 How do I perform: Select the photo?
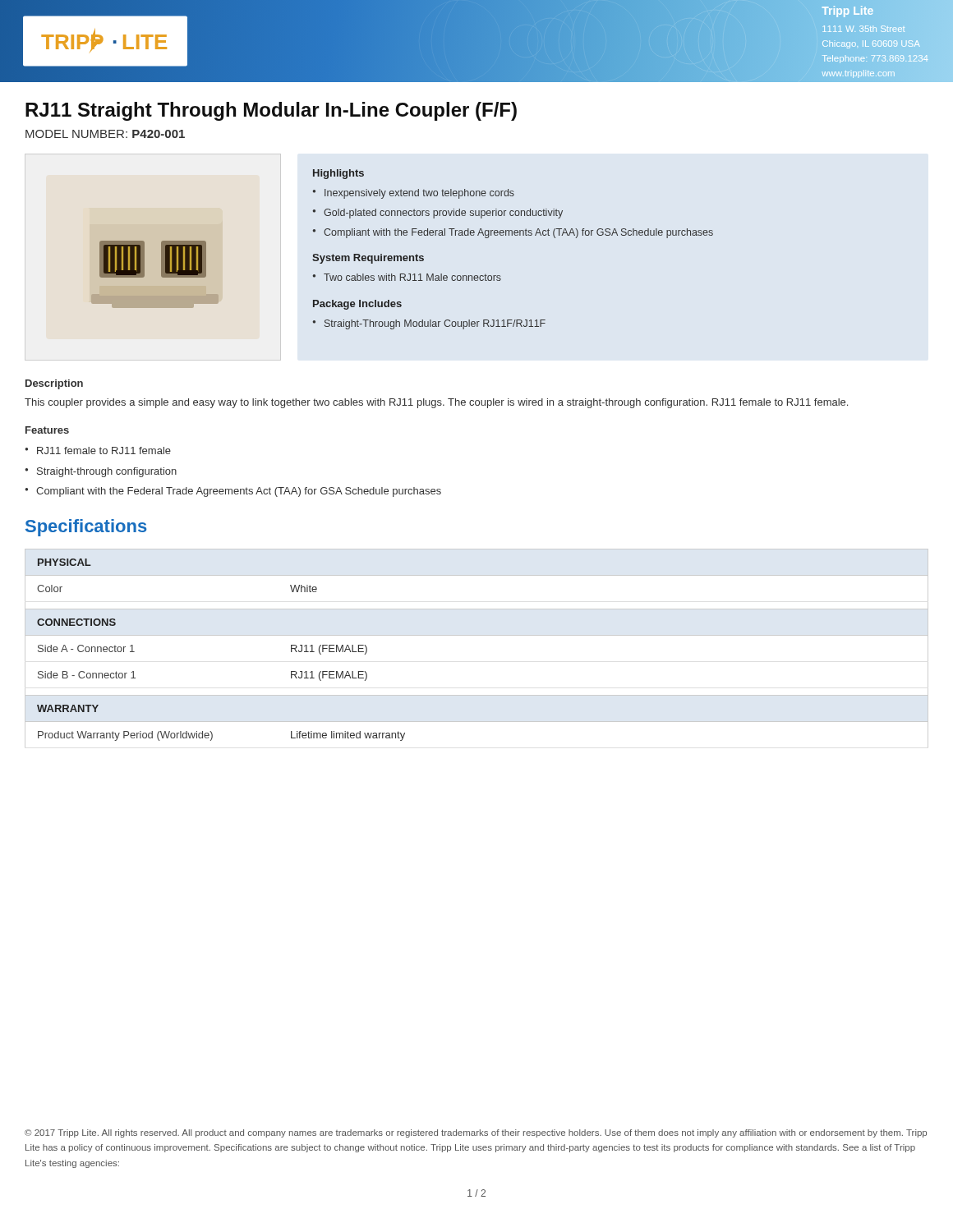(x=153, y=257)
